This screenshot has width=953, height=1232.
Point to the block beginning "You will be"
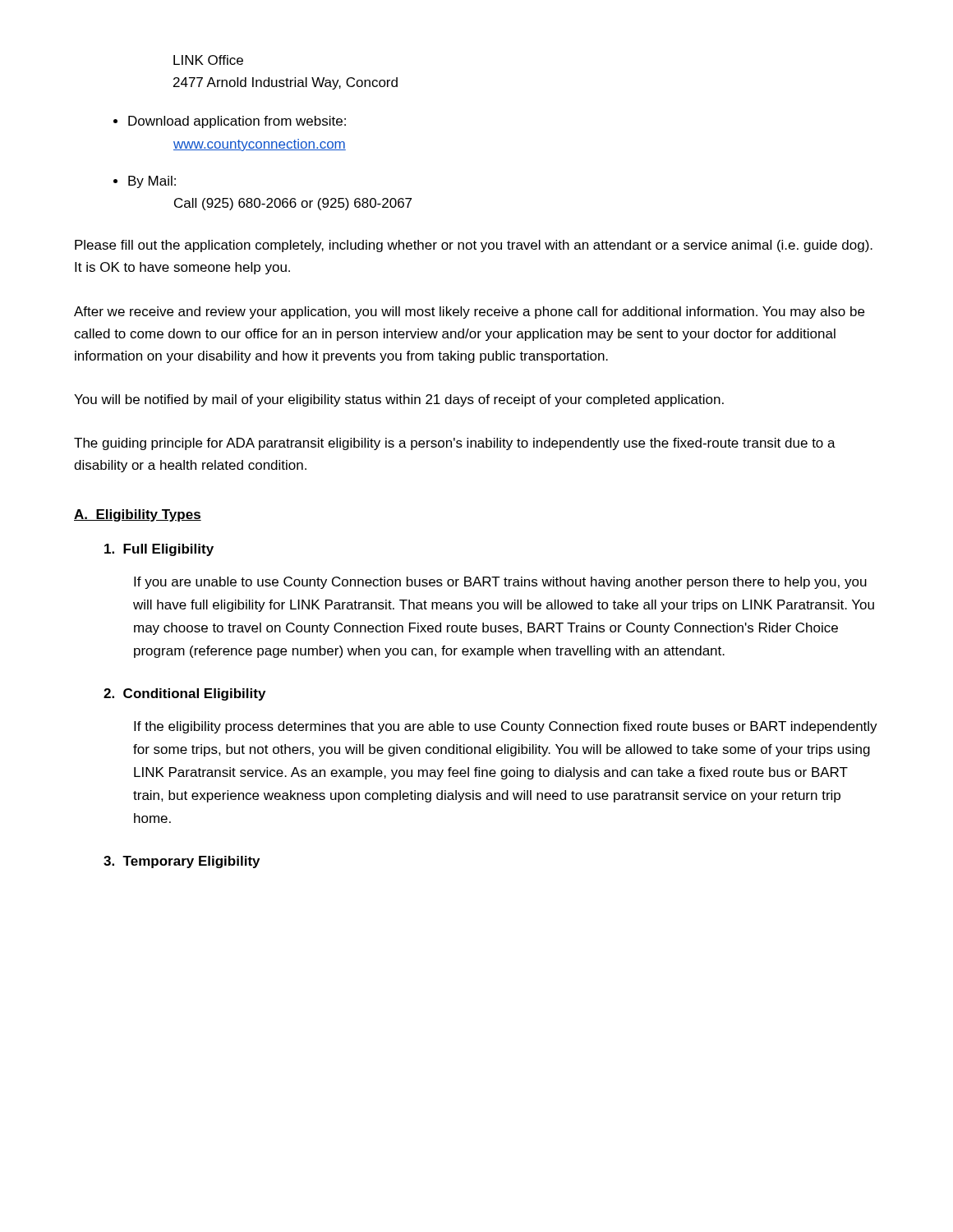tap(399, 400)
